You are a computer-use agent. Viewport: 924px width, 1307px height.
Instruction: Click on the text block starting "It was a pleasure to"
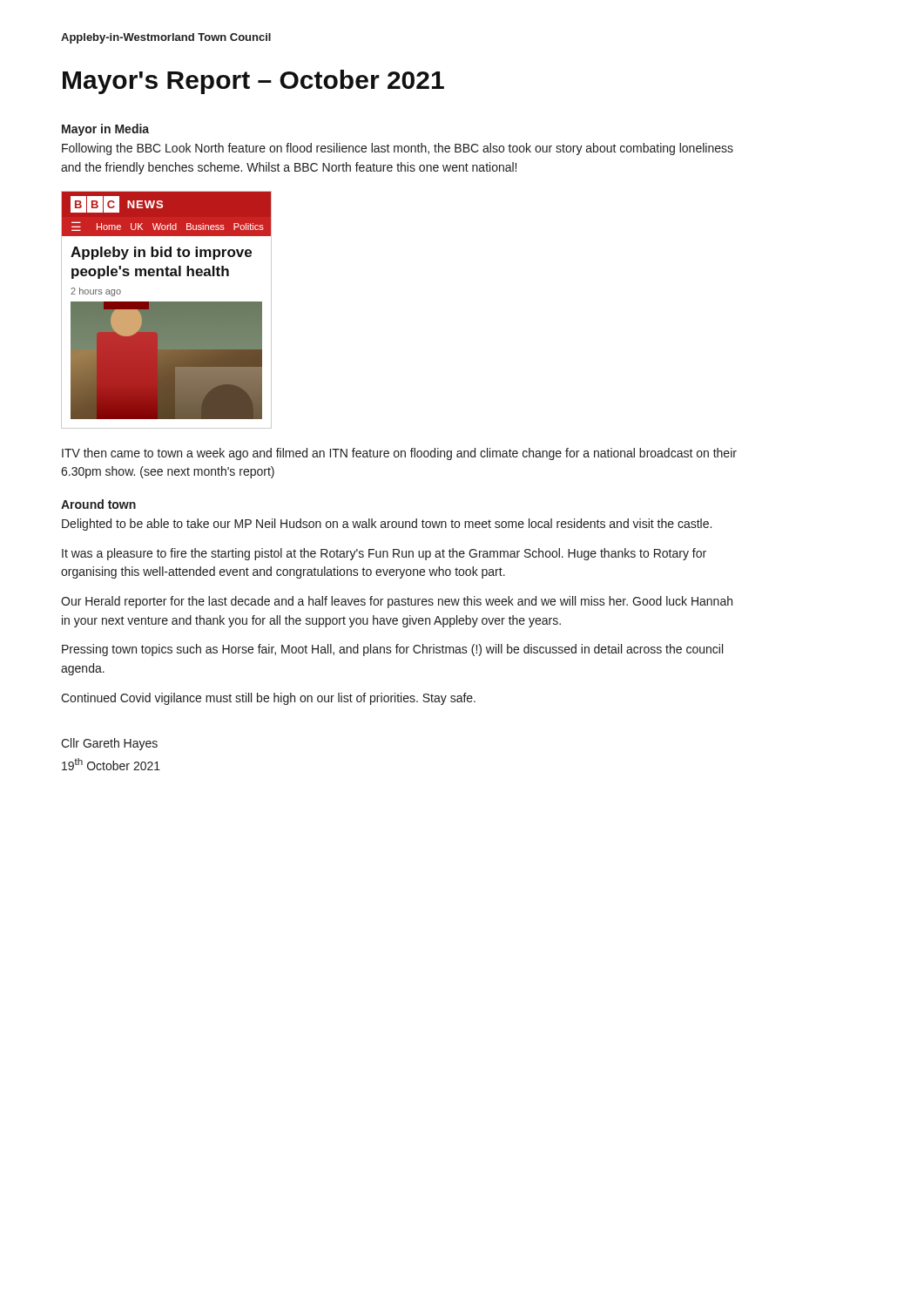click(x=384, y=562)
